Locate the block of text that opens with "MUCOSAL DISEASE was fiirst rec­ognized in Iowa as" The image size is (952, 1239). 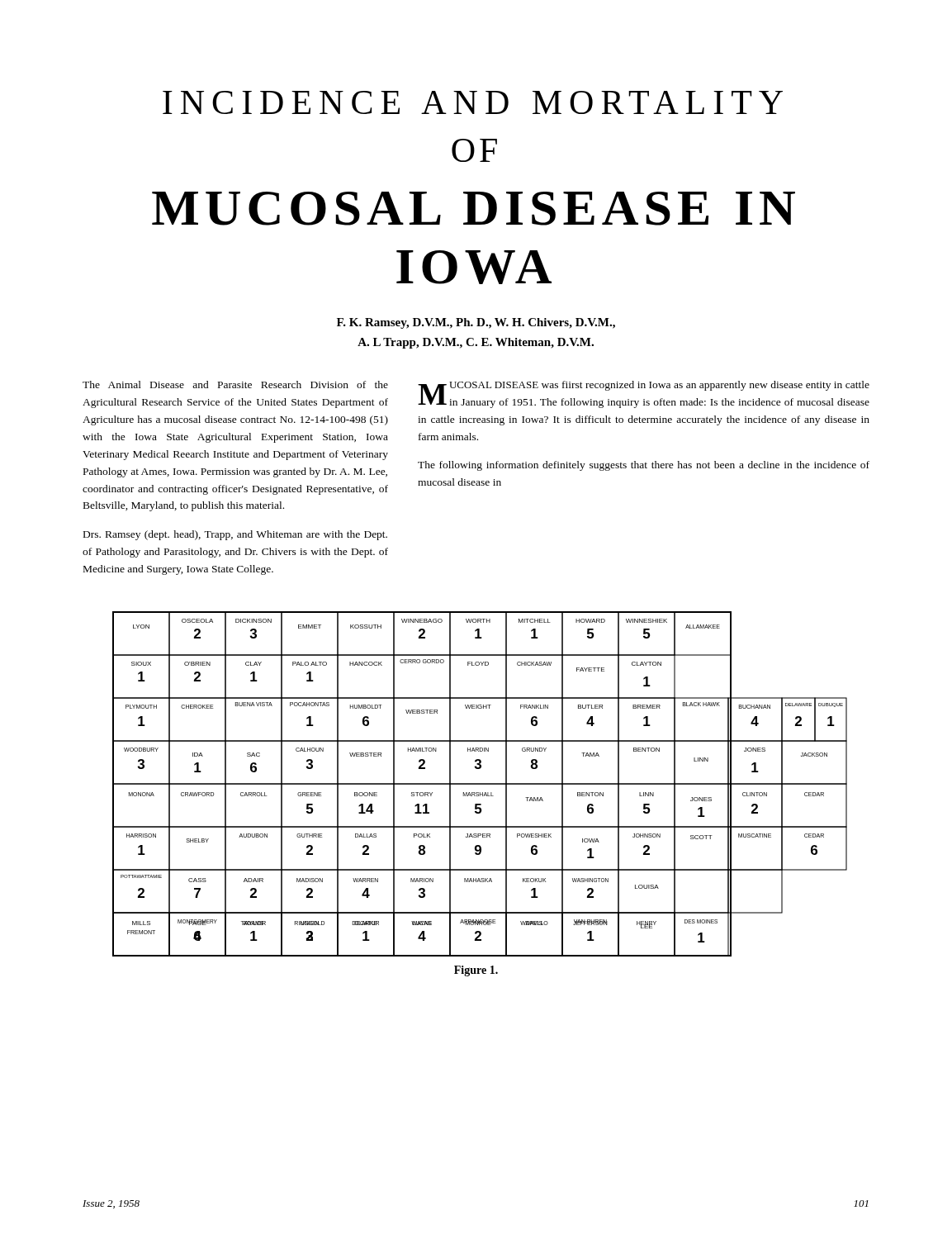644,434
